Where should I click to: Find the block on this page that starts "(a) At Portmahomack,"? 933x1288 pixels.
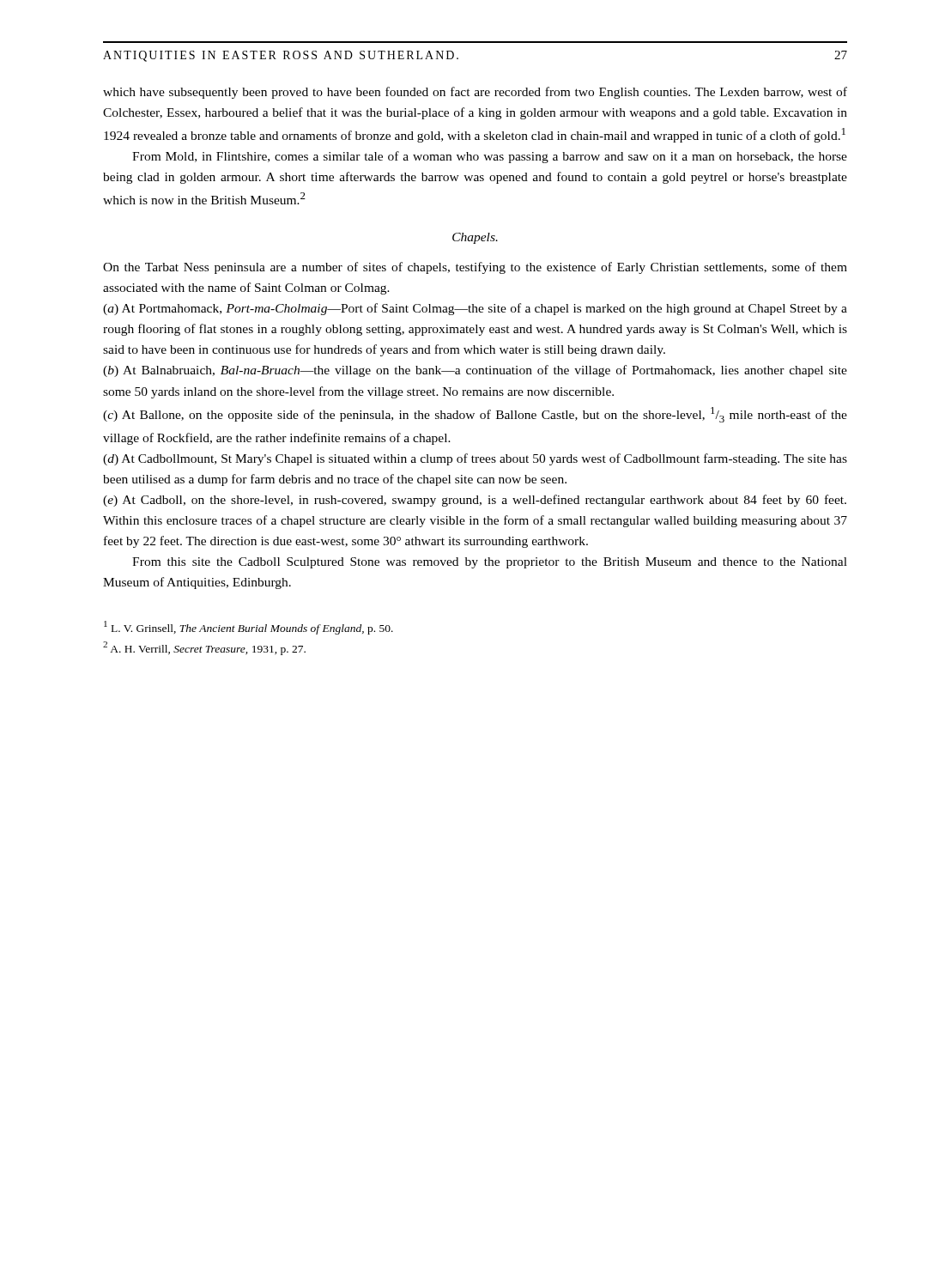[475, 329]
